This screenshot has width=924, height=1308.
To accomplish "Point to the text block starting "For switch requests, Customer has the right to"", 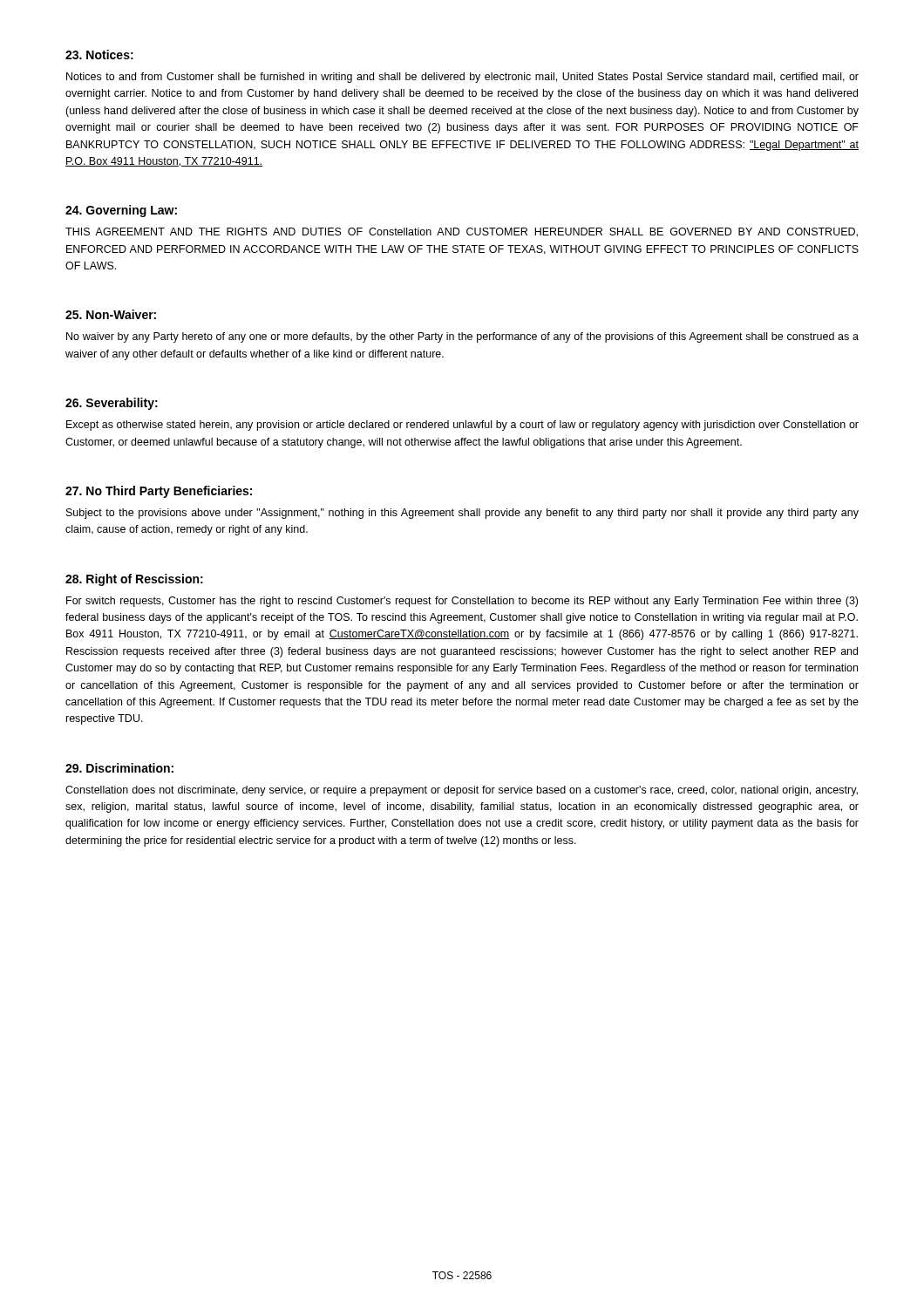I will [462, 660].
